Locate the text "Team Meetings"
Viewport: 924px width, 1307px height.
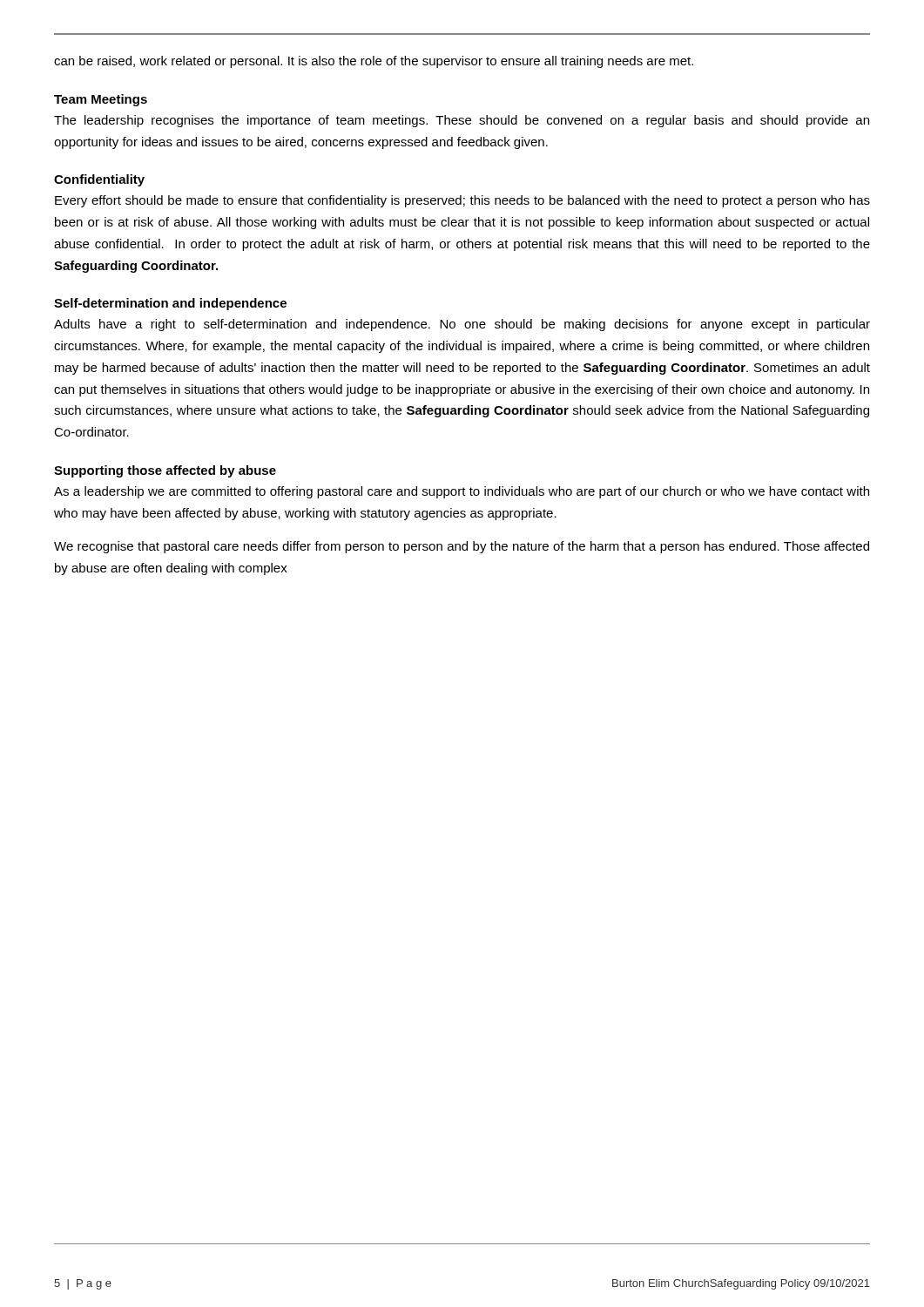(101, 99)
